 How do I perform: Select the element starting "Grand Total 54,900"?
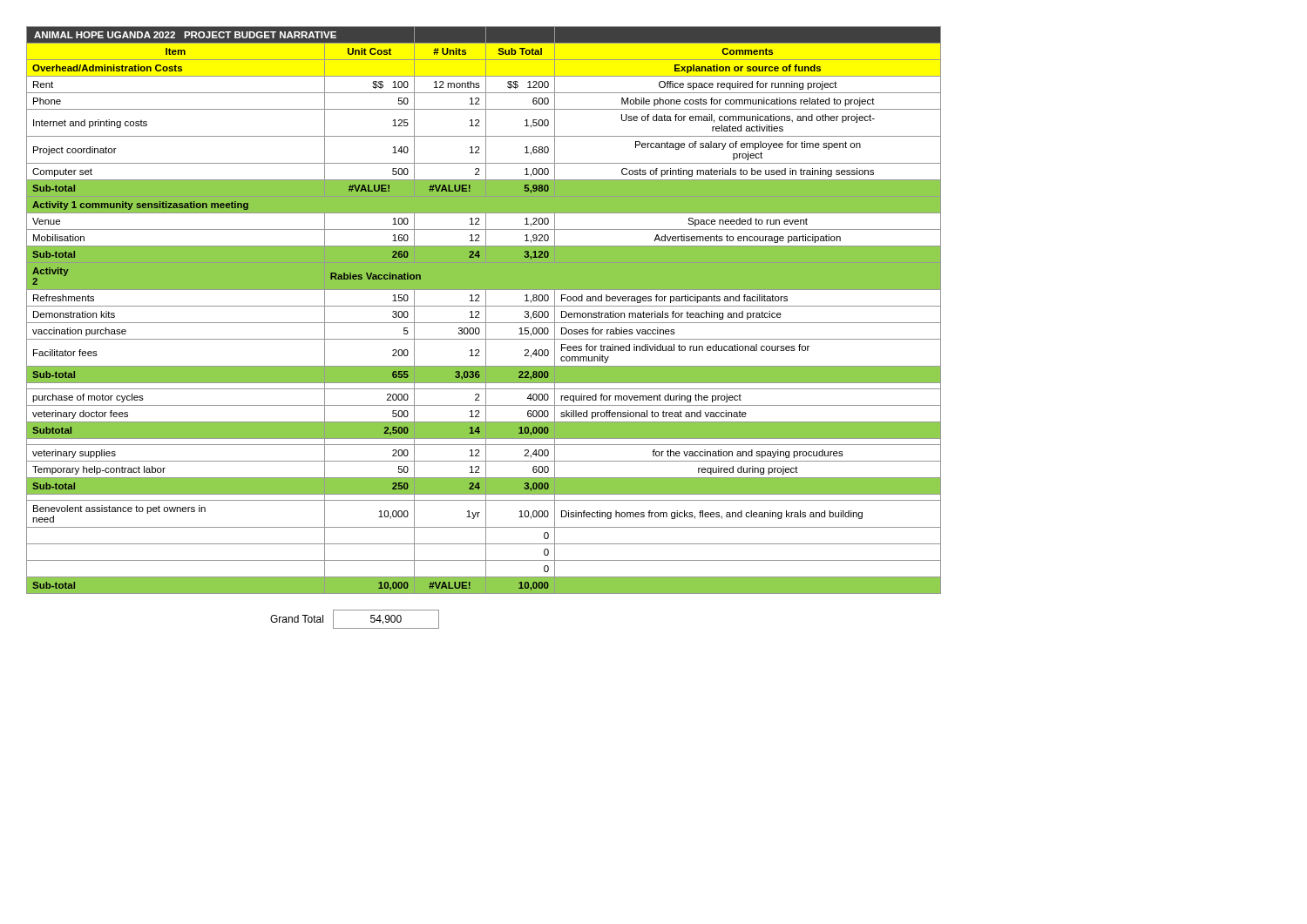pyautogui.click(x=355, y=619)
